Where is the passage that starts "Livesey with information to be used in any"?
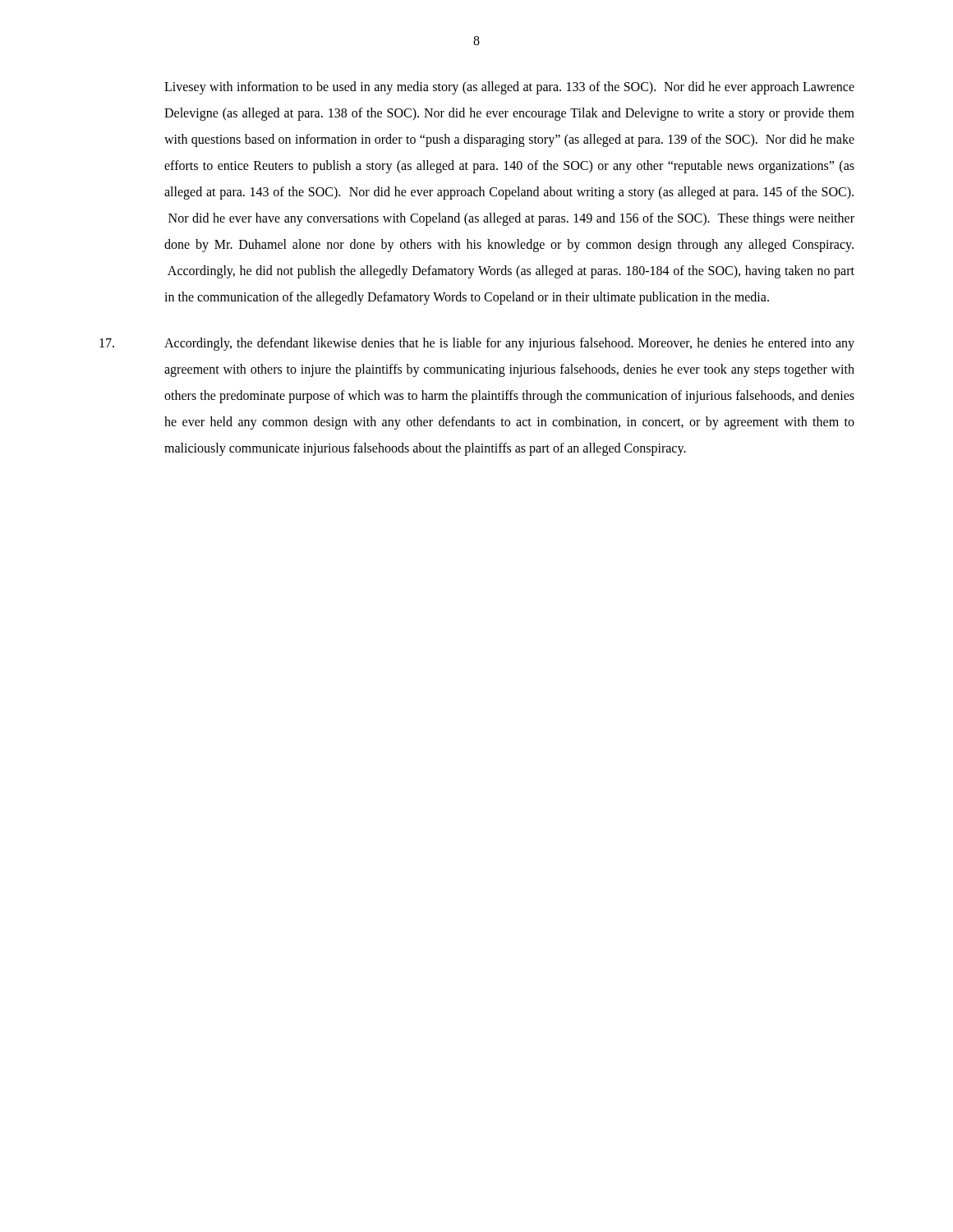The width and height of the screenshot is (953, 1232). coord(509,192)
